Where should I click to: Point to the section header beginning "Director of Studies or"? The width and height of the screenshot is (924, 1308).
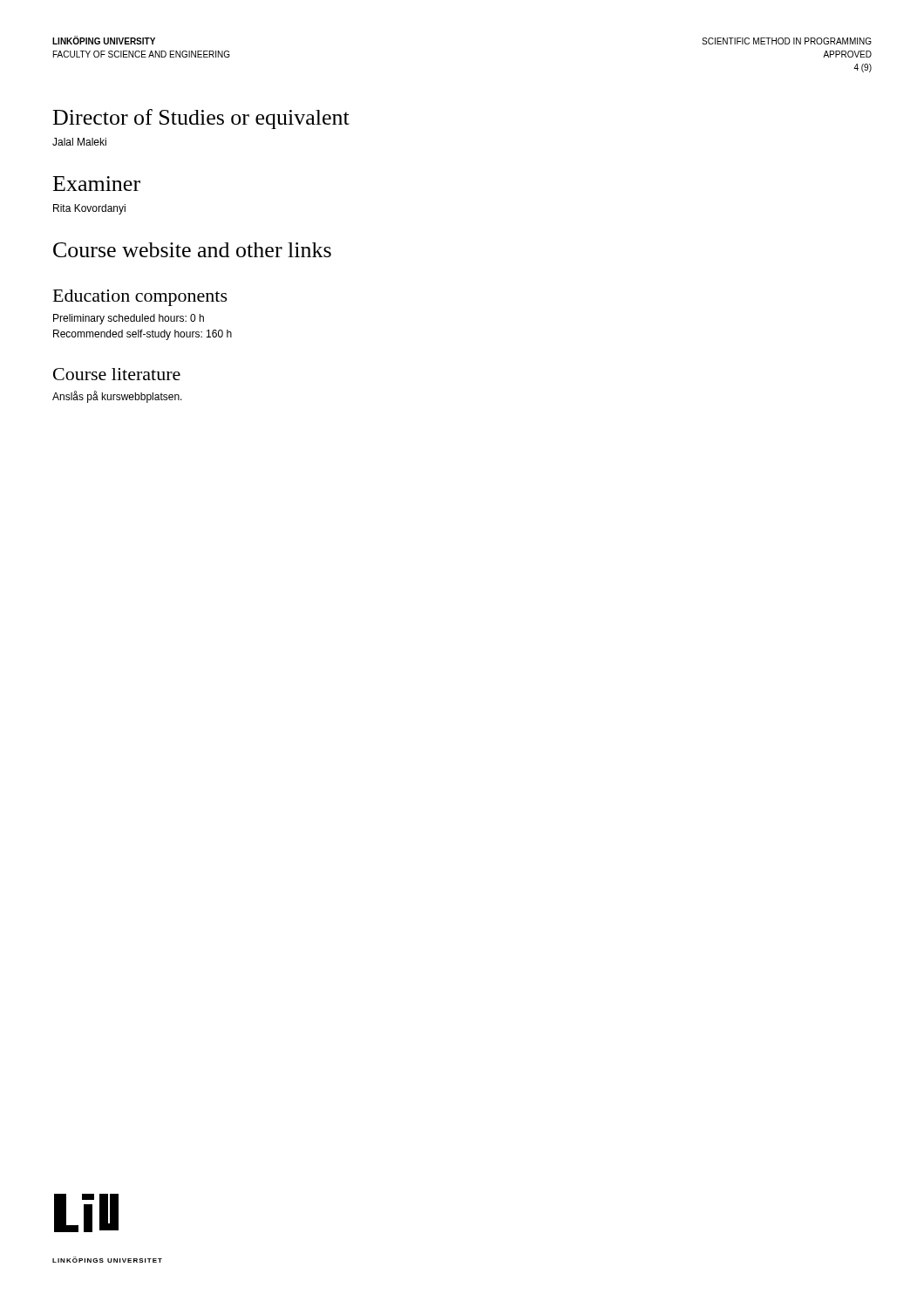pos(201,119)
